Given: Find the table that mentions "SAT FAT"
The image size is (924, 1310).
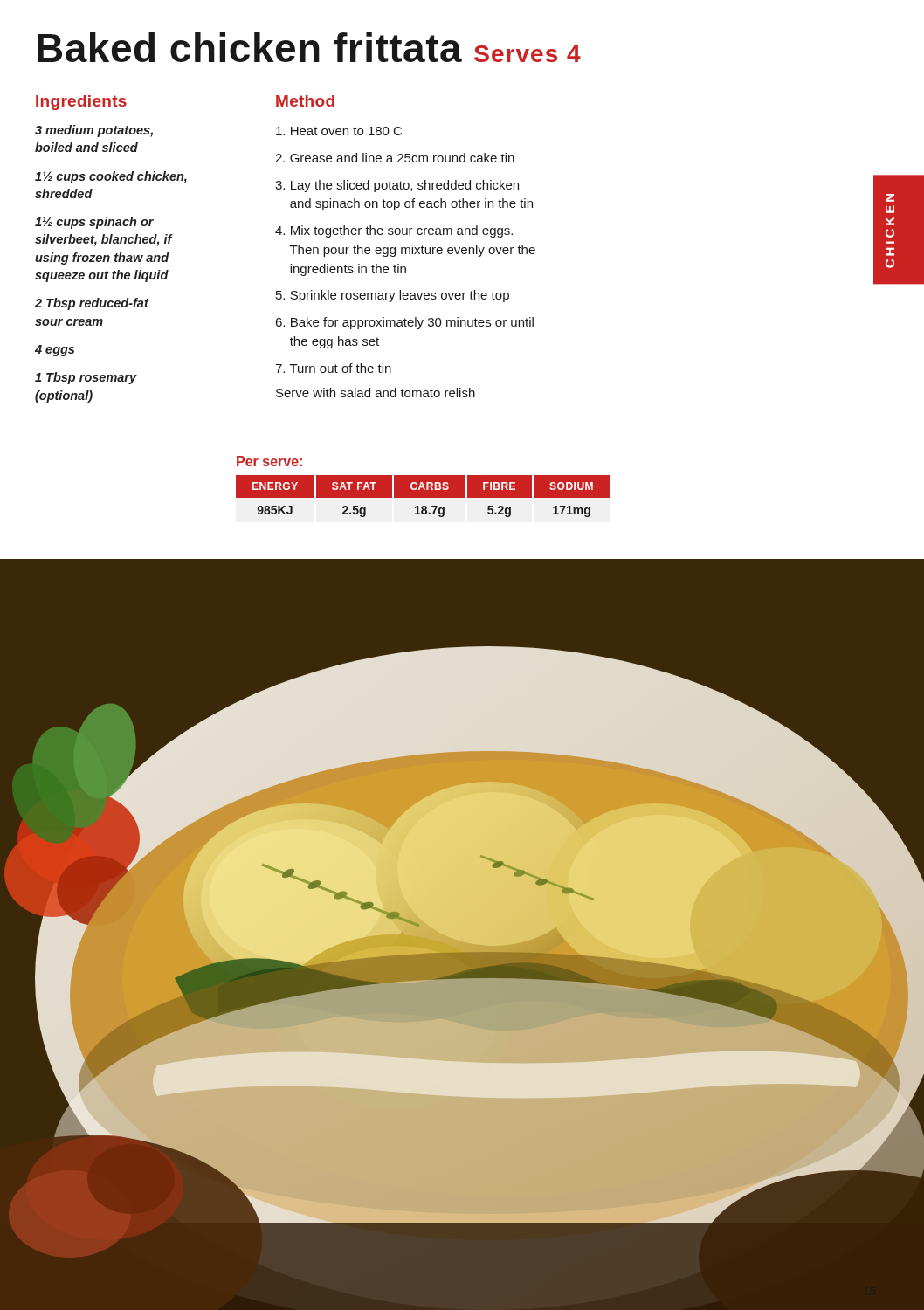Looking at the screenshot, I should click(x=545, y=499).
